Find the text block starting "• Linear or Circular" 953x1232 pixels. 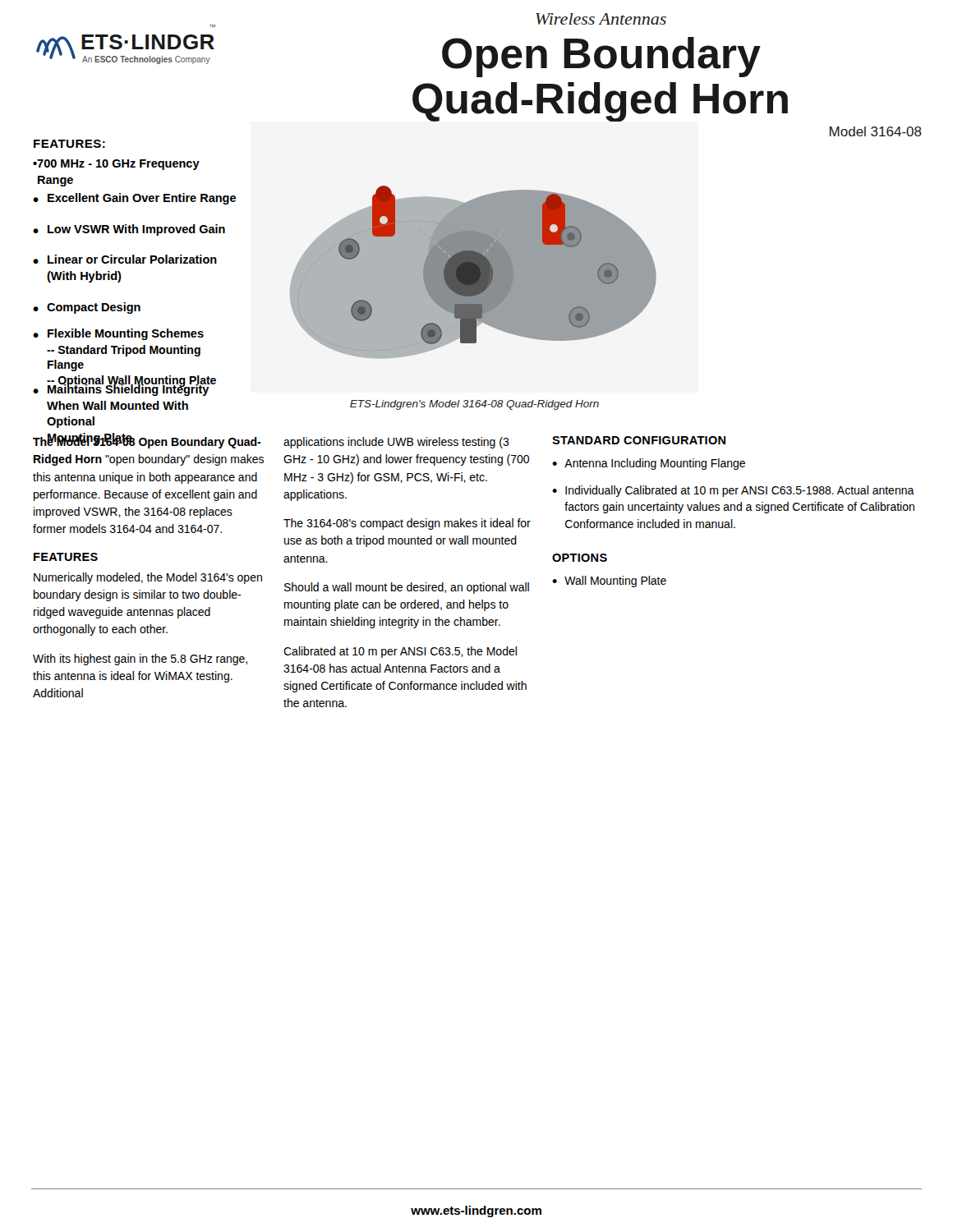pos(135,268)
